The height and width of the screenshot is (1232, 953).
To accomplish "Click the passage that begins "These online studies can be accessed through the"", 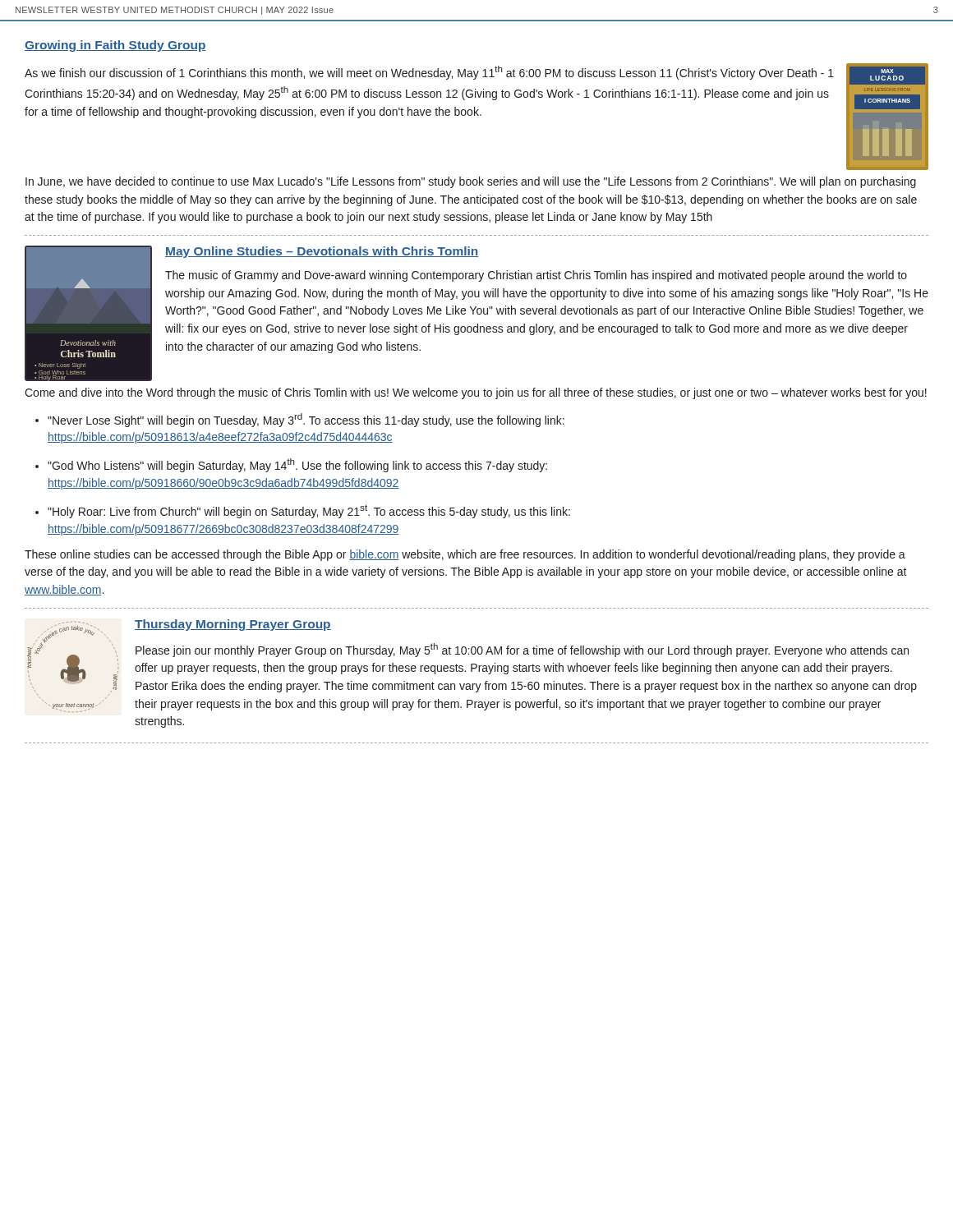I will point(476,573).
